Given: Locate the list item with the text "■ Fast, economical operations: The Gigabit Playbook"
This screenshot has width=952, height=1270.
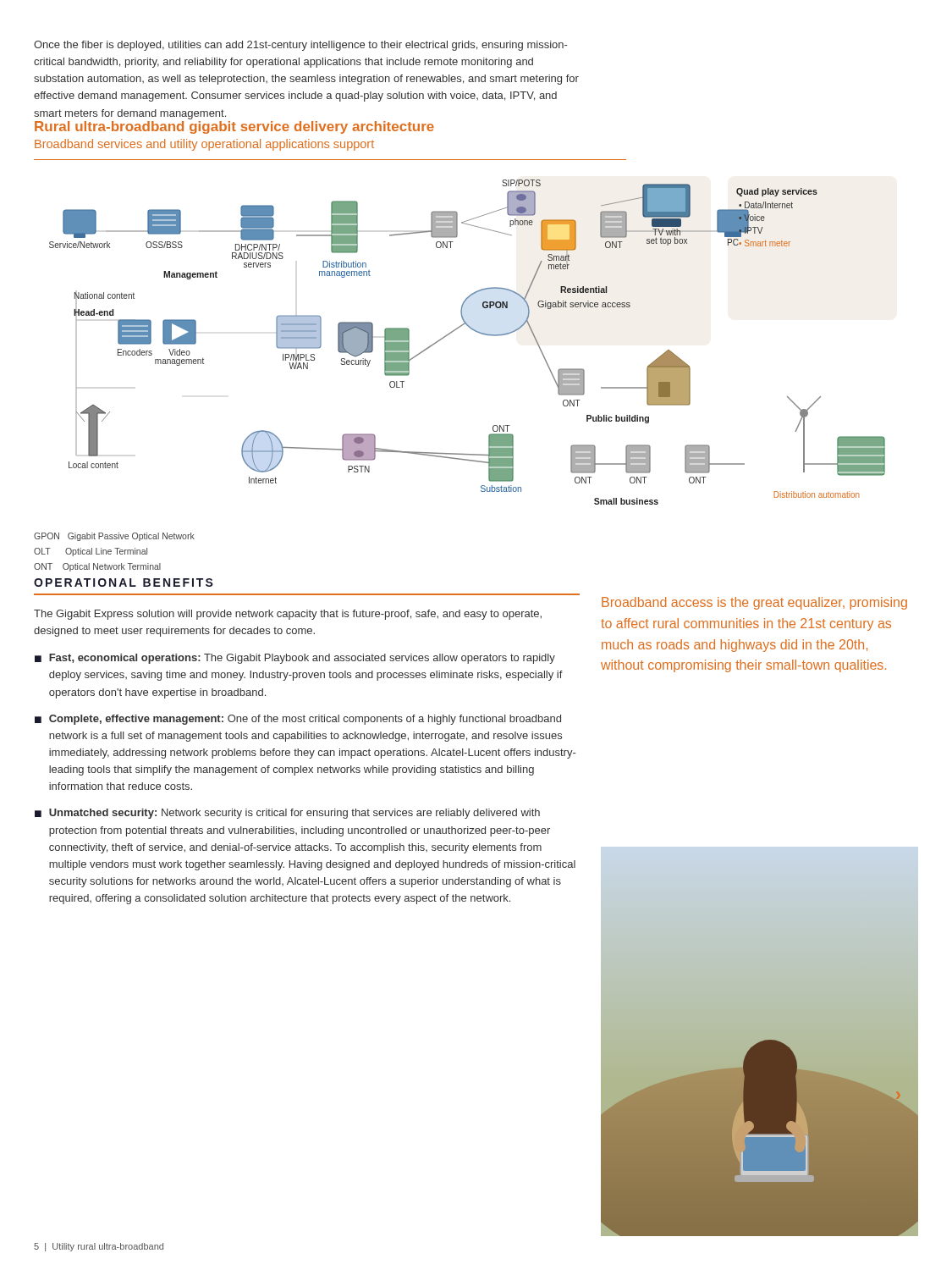Looking at the screenshot, I should [x=307, y=675].
